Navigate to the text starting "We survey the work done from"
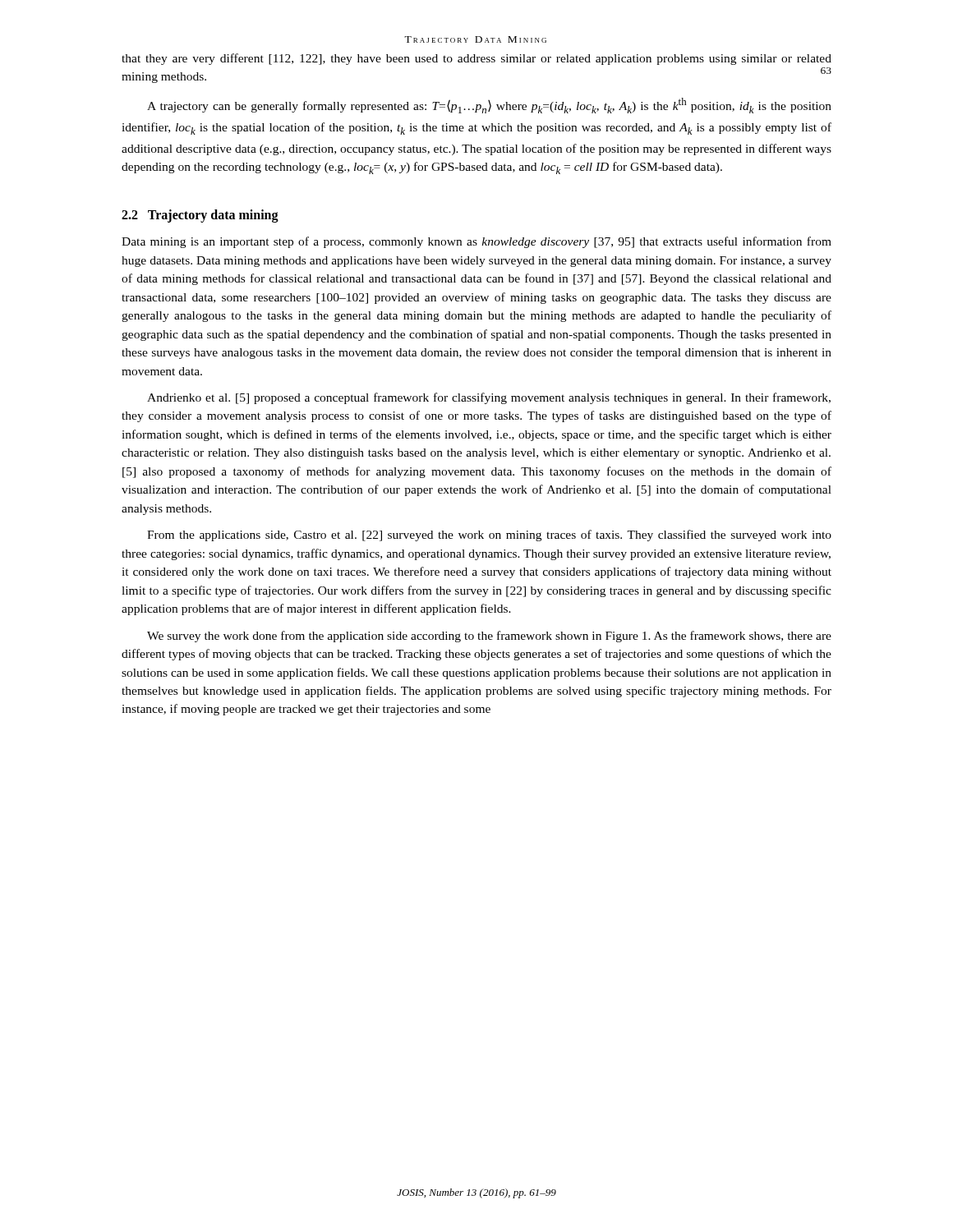This screenshot has height=1232, width=953. (x=476, y=672)
